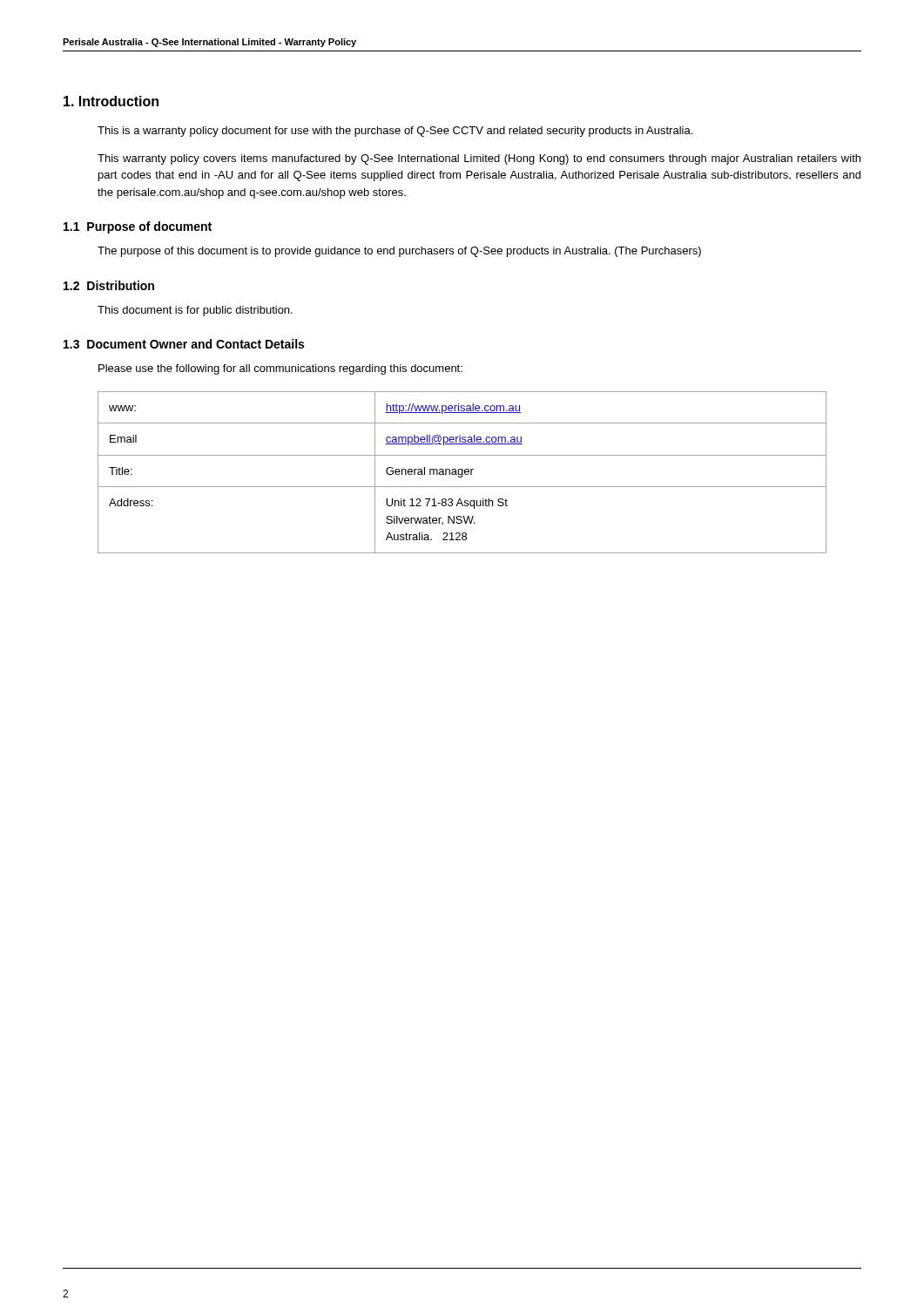Screen dimensions: 1307x924
Task: Select a table
Action: 479,472
